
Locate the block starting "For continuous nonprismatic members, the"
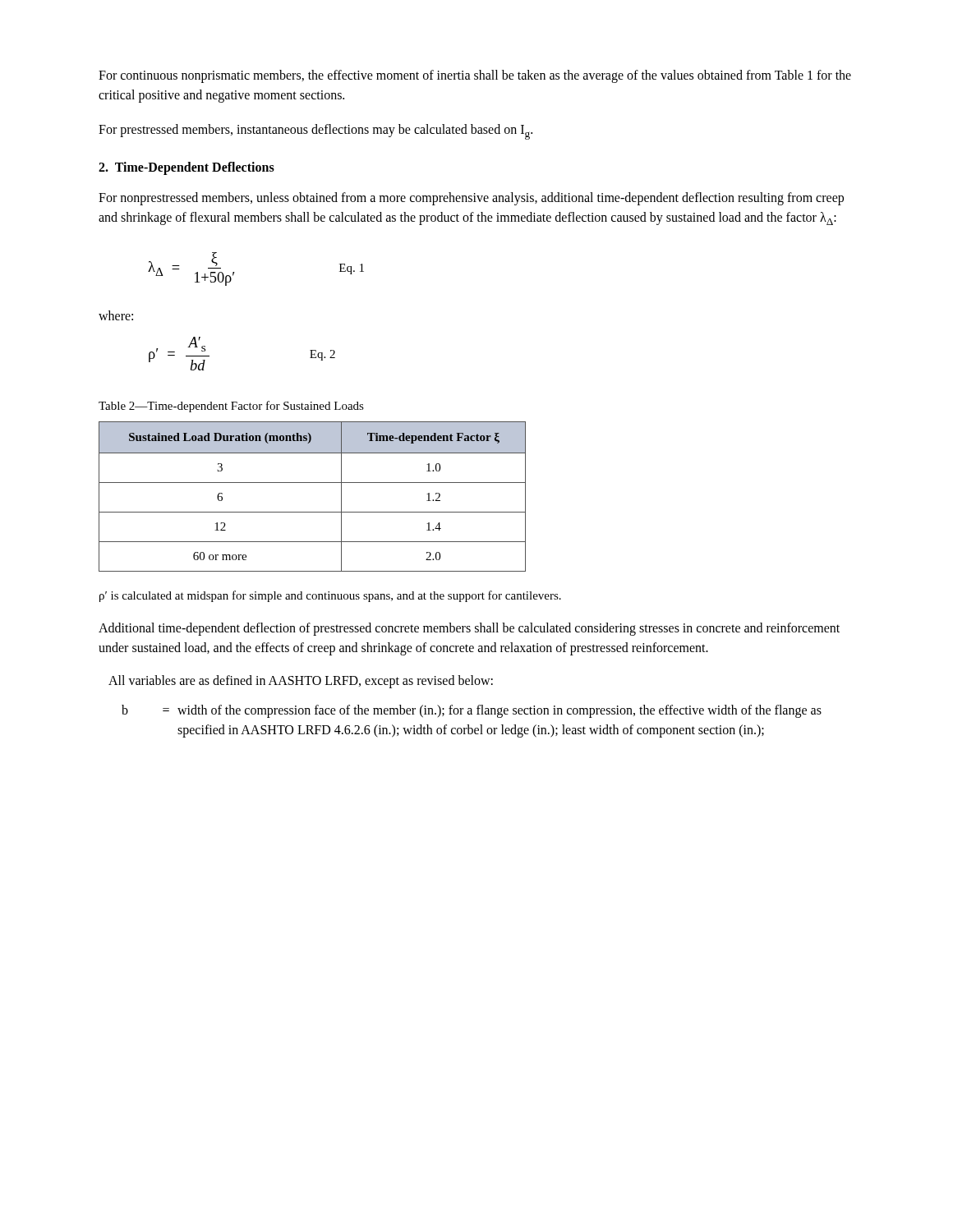pyautogui.click(x=475, y=85)
